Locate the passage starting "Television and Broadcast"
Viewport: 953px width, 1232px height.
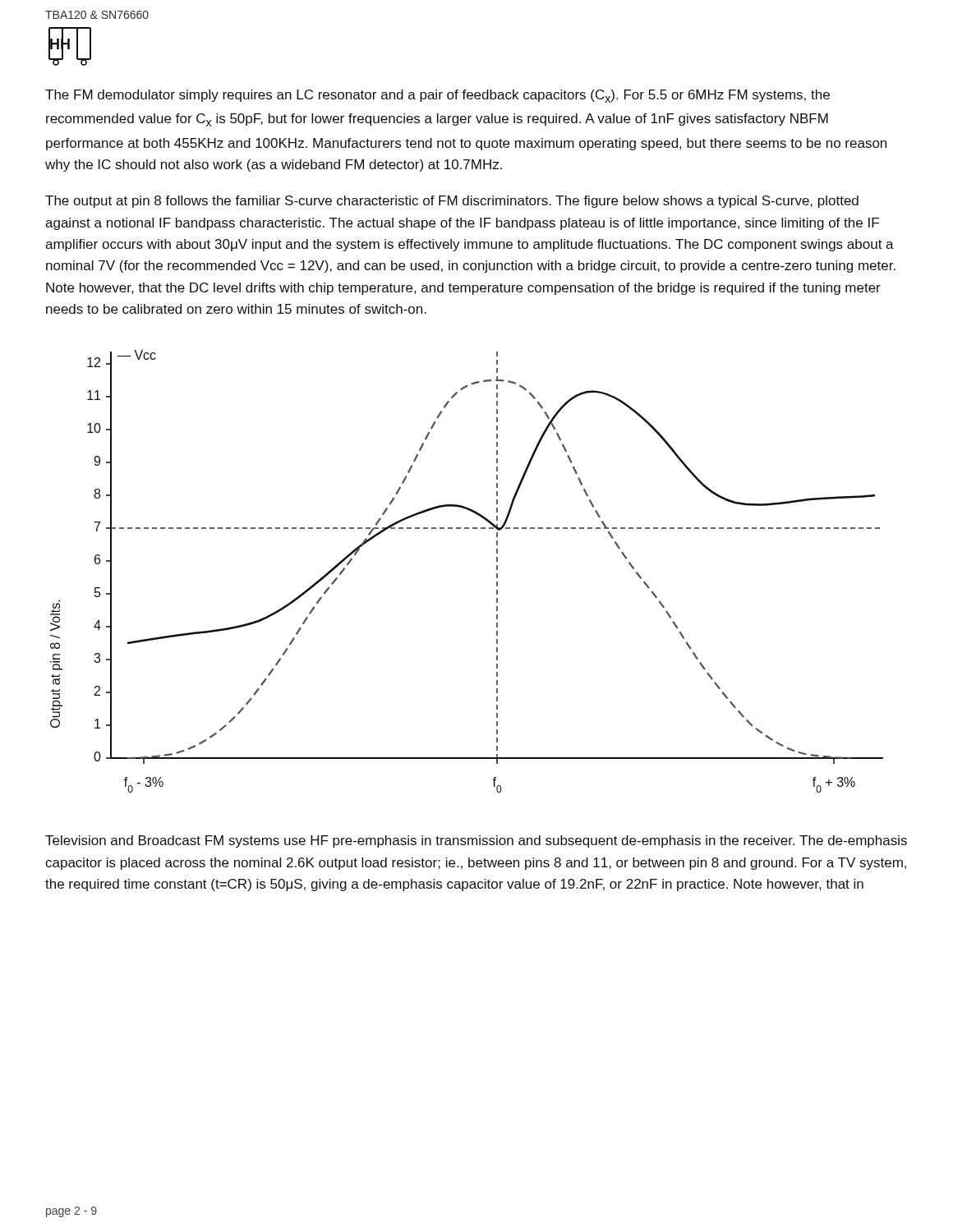click(476, 863)
